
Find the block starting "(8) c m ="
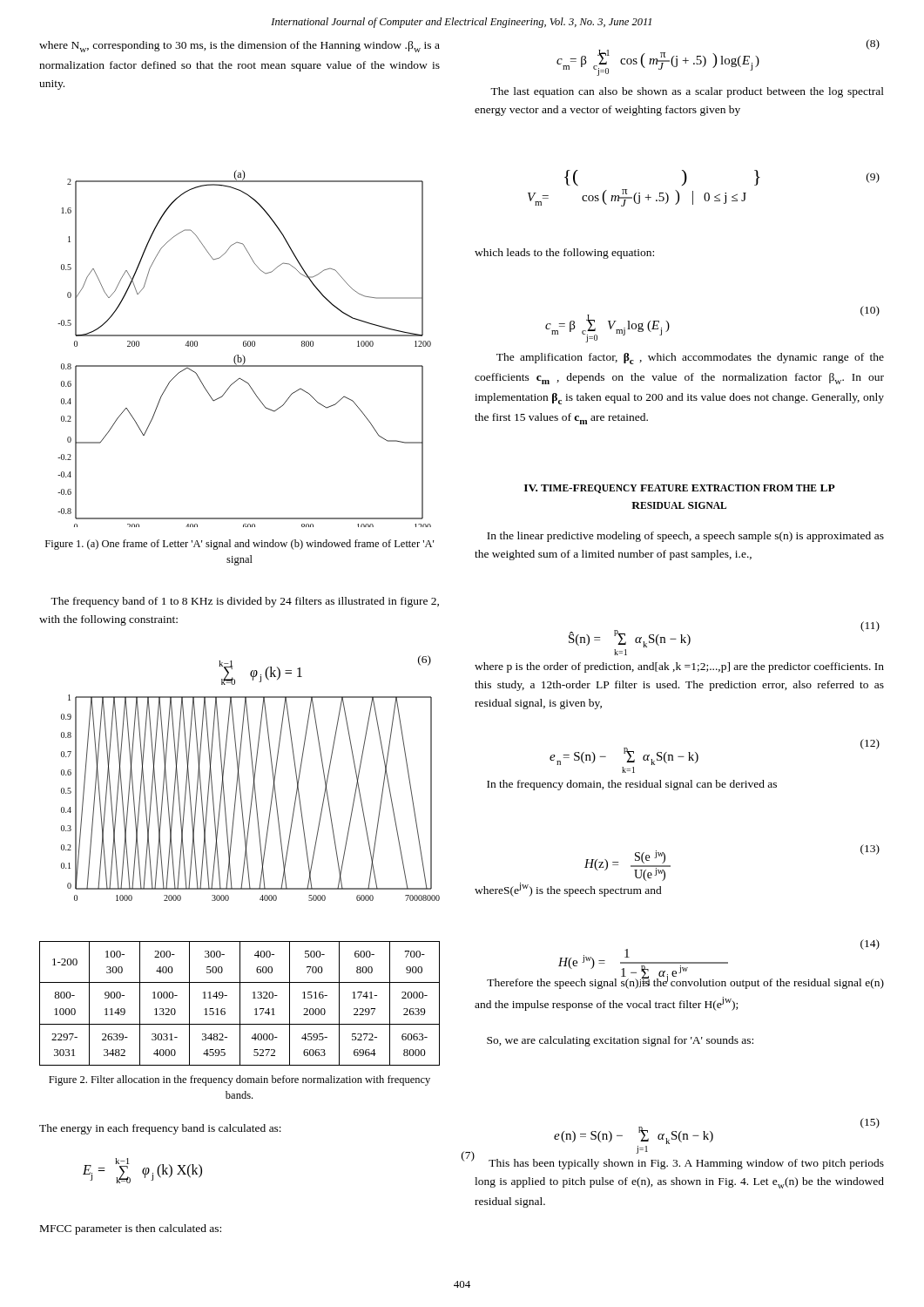(x=716, y=58)
